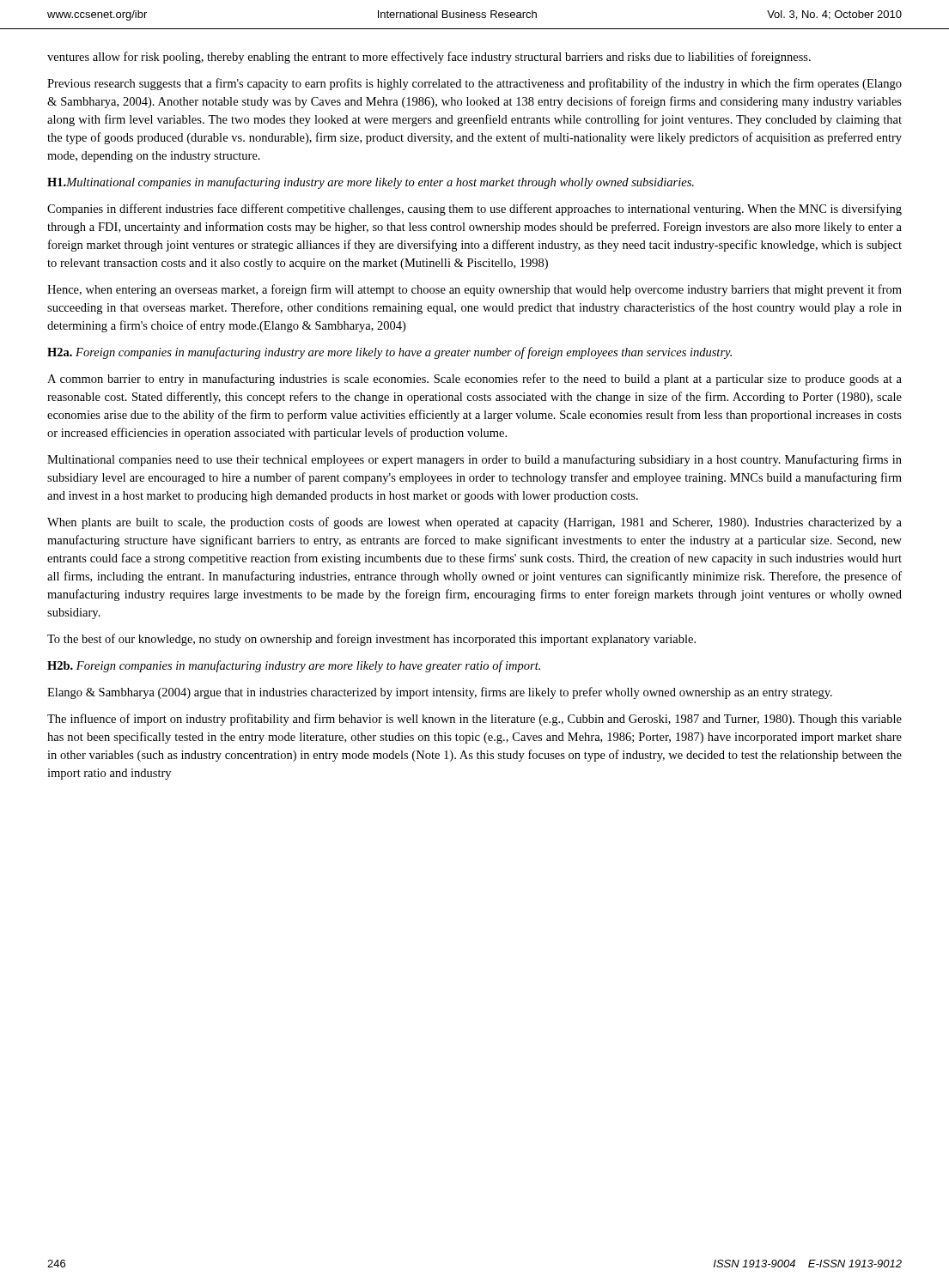Click the passage that begins "H1.Multinational companies in"

pyautogui.click(x=474, y=182)
